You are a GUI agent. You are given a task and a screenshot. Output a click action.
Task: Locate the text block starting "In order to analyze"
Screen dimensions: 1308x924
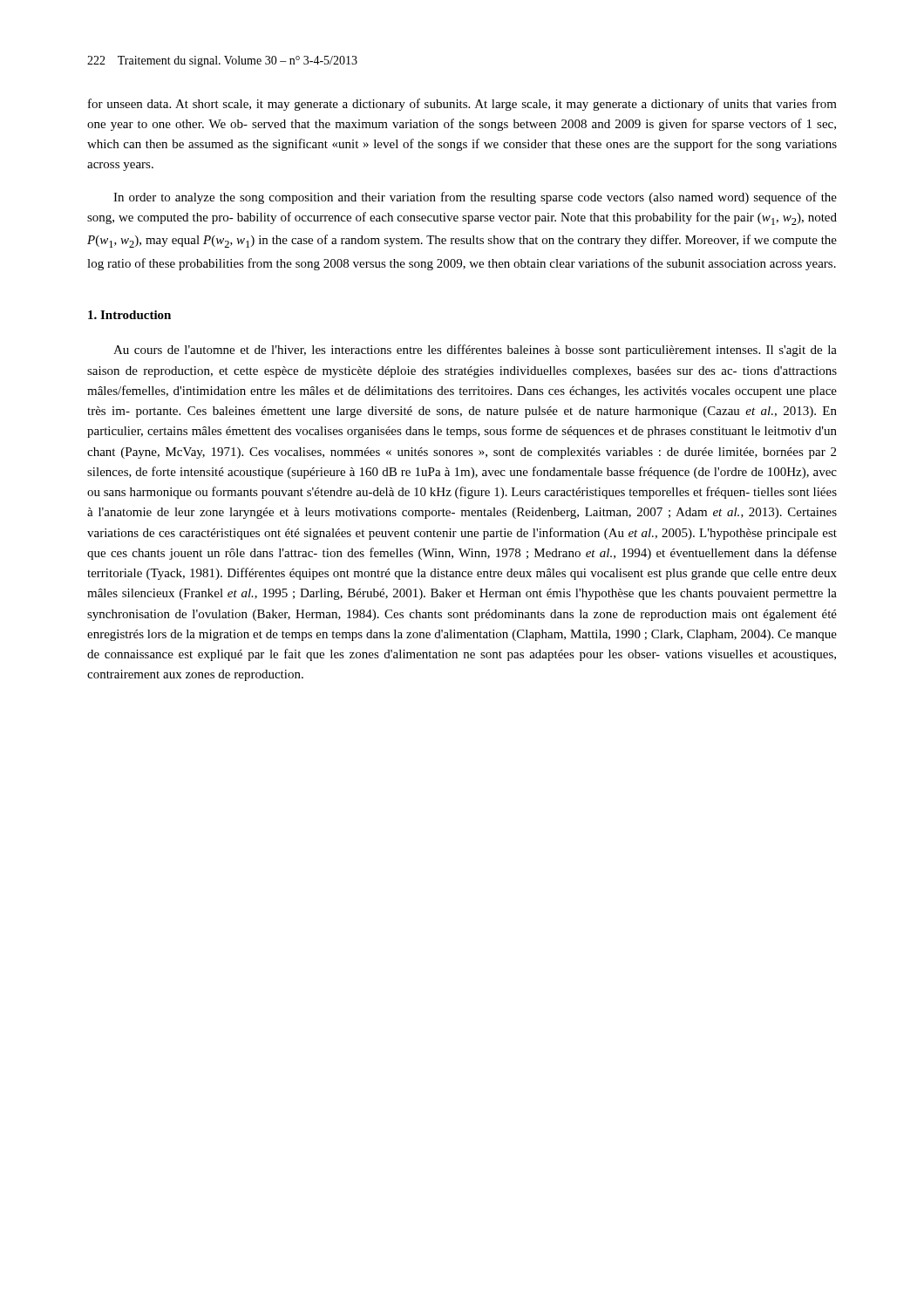click(x=462, y=230)
